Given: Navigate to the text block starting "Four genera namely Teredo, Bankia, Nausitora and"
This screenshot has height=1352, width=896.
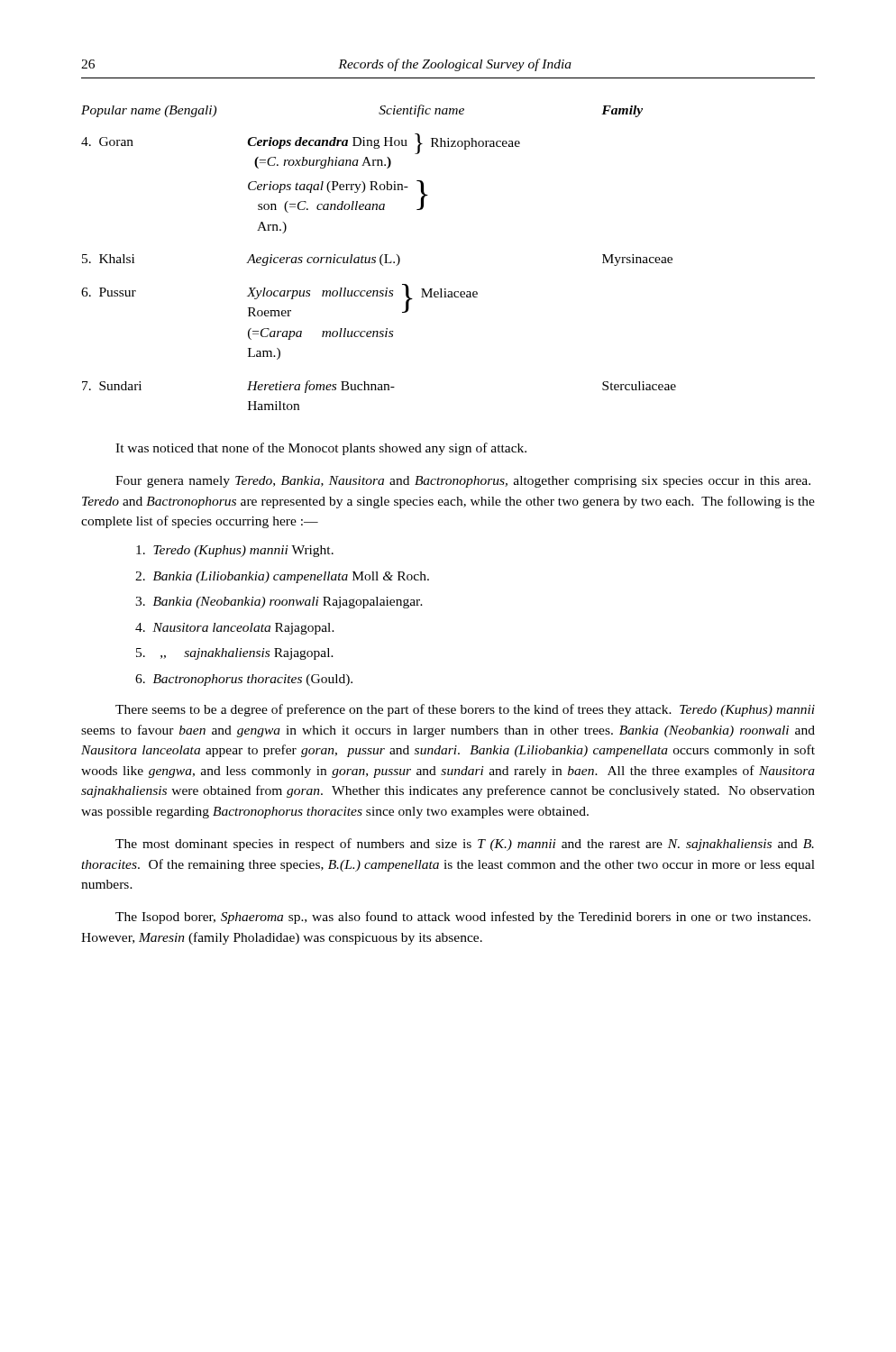Looking at the screenshot, I should tap(448, 500).
